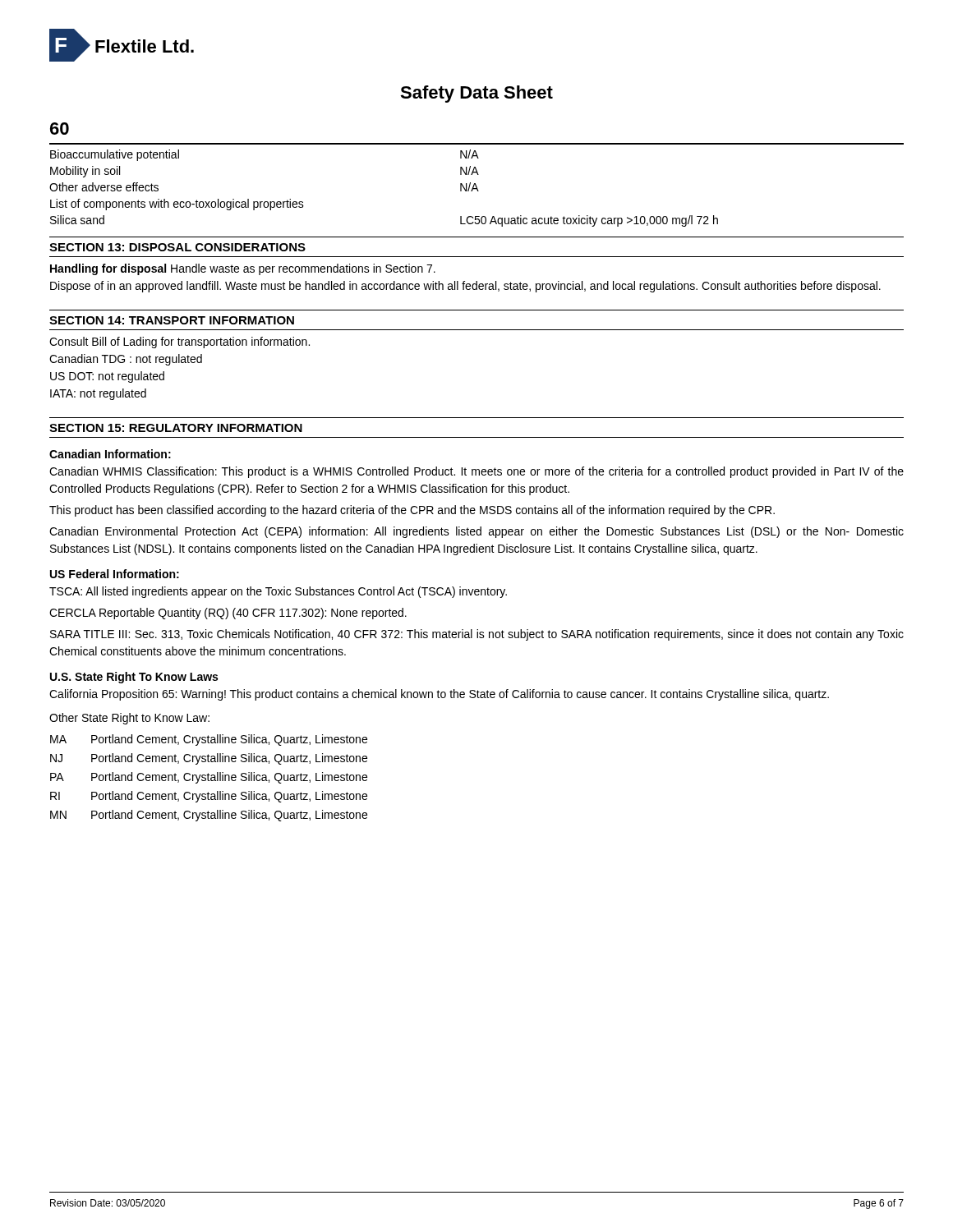Point to the block starting "SECTION 14: TRANSPORT INFORMATION"
This screenshot has width=953, height=1232.
pyautogui.click(x=172, y=320)
